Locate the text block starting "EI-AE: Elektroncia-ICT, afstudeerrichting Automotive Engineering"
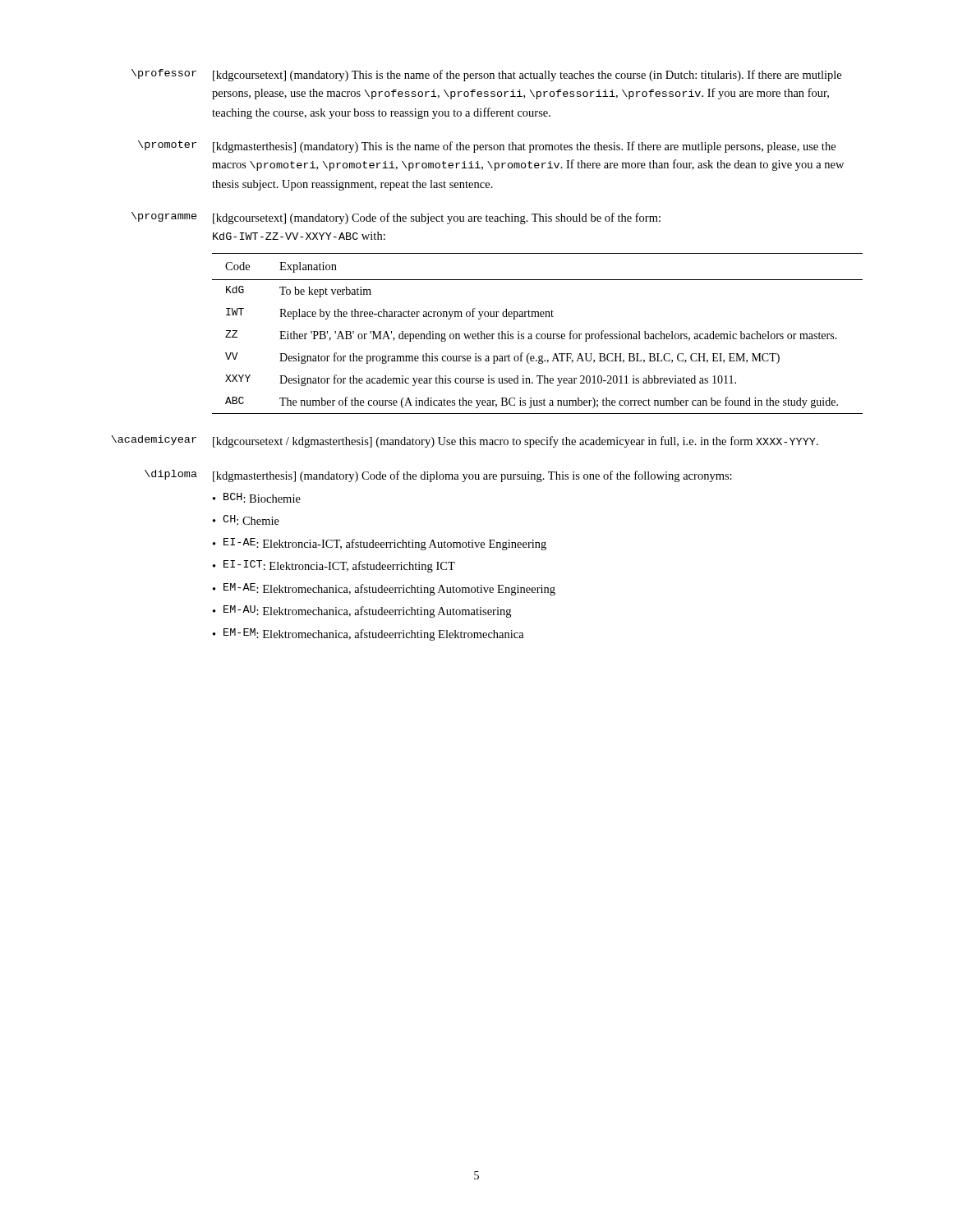The height and width of the screenshot is (1232, 953). coord(385,543)
